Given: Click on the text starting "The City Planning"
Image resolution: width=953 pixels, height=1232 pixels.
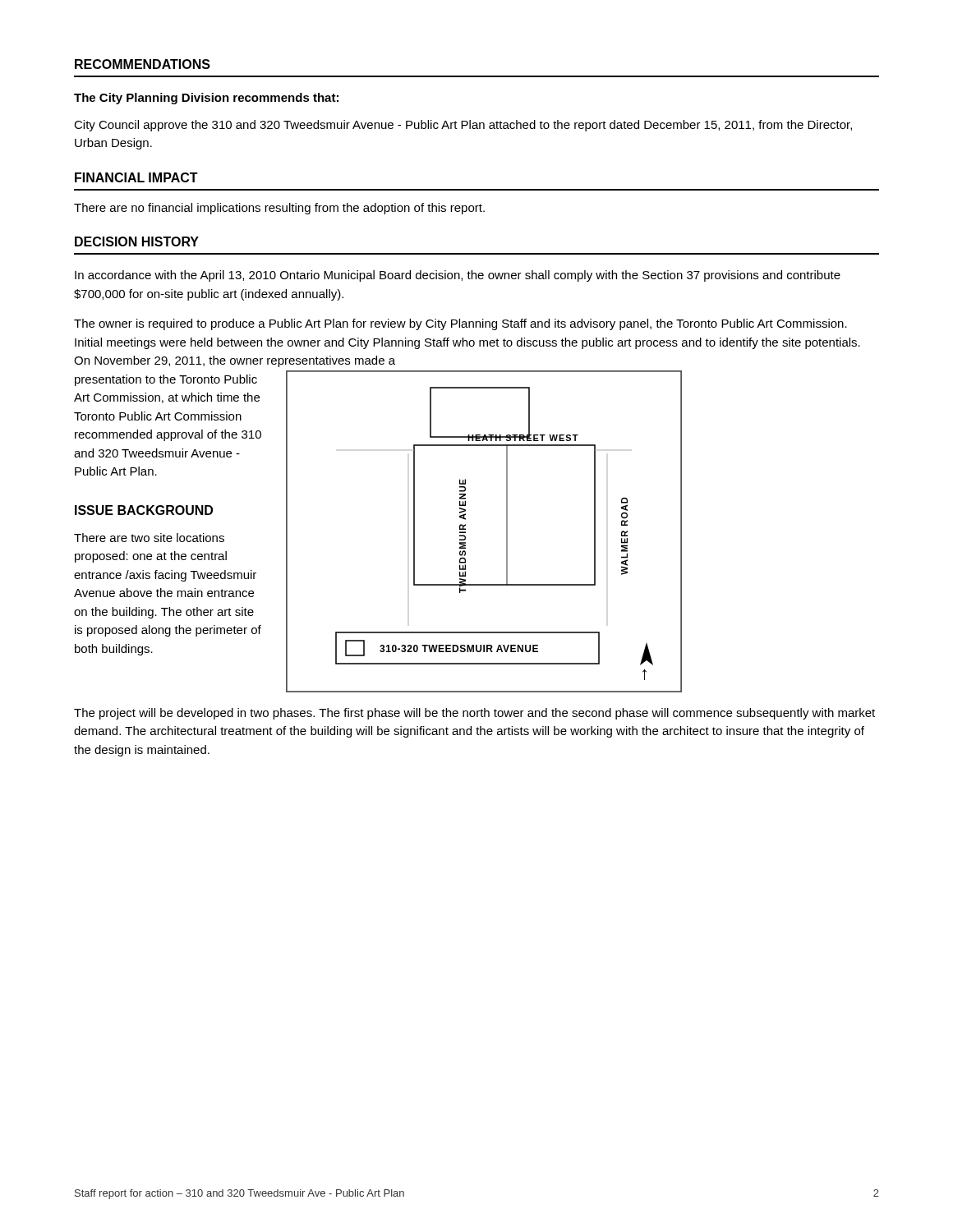Looking at the screenshot, I should pos(207,97).
